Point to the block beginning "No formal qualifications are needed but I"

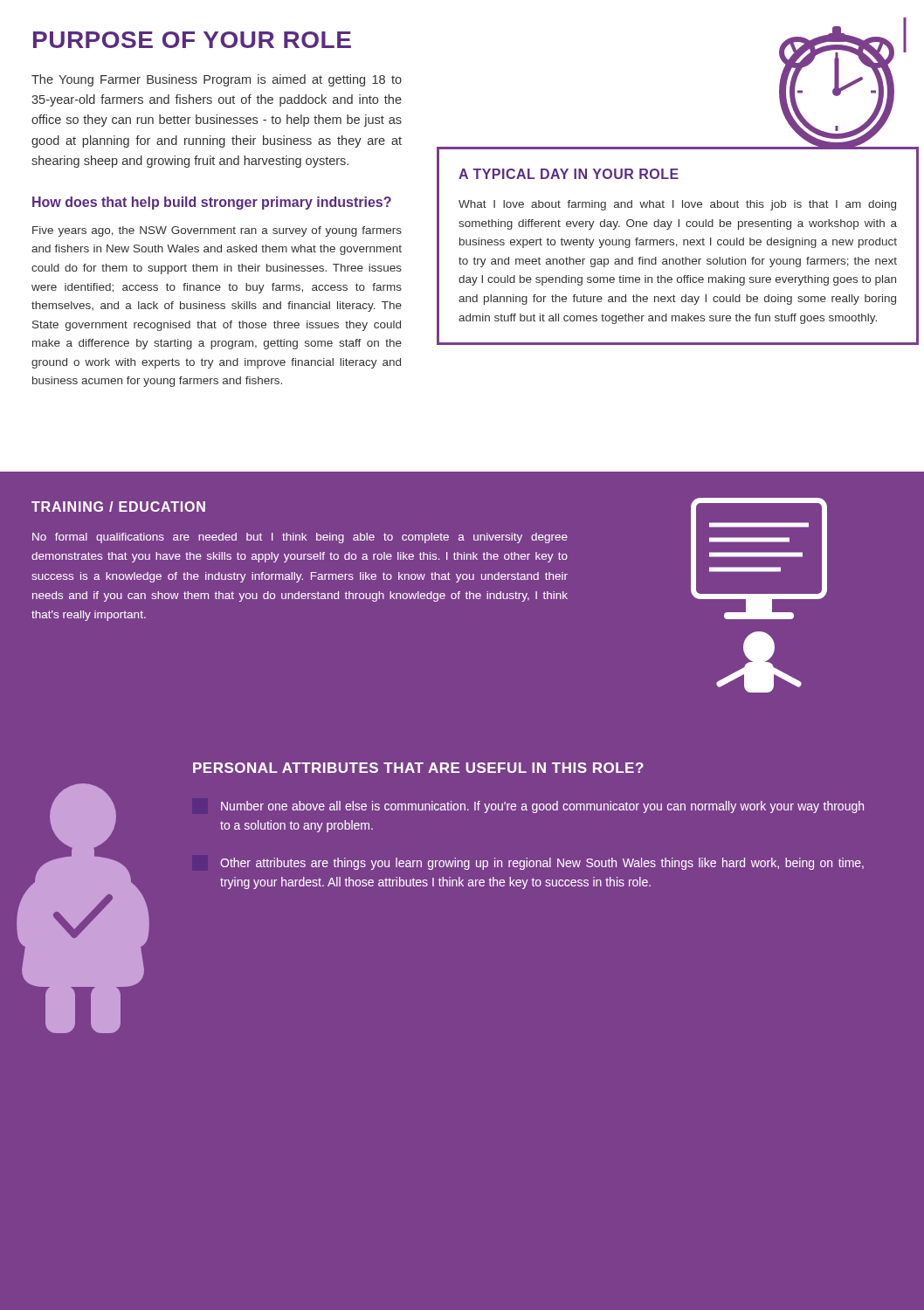(300, 576)
